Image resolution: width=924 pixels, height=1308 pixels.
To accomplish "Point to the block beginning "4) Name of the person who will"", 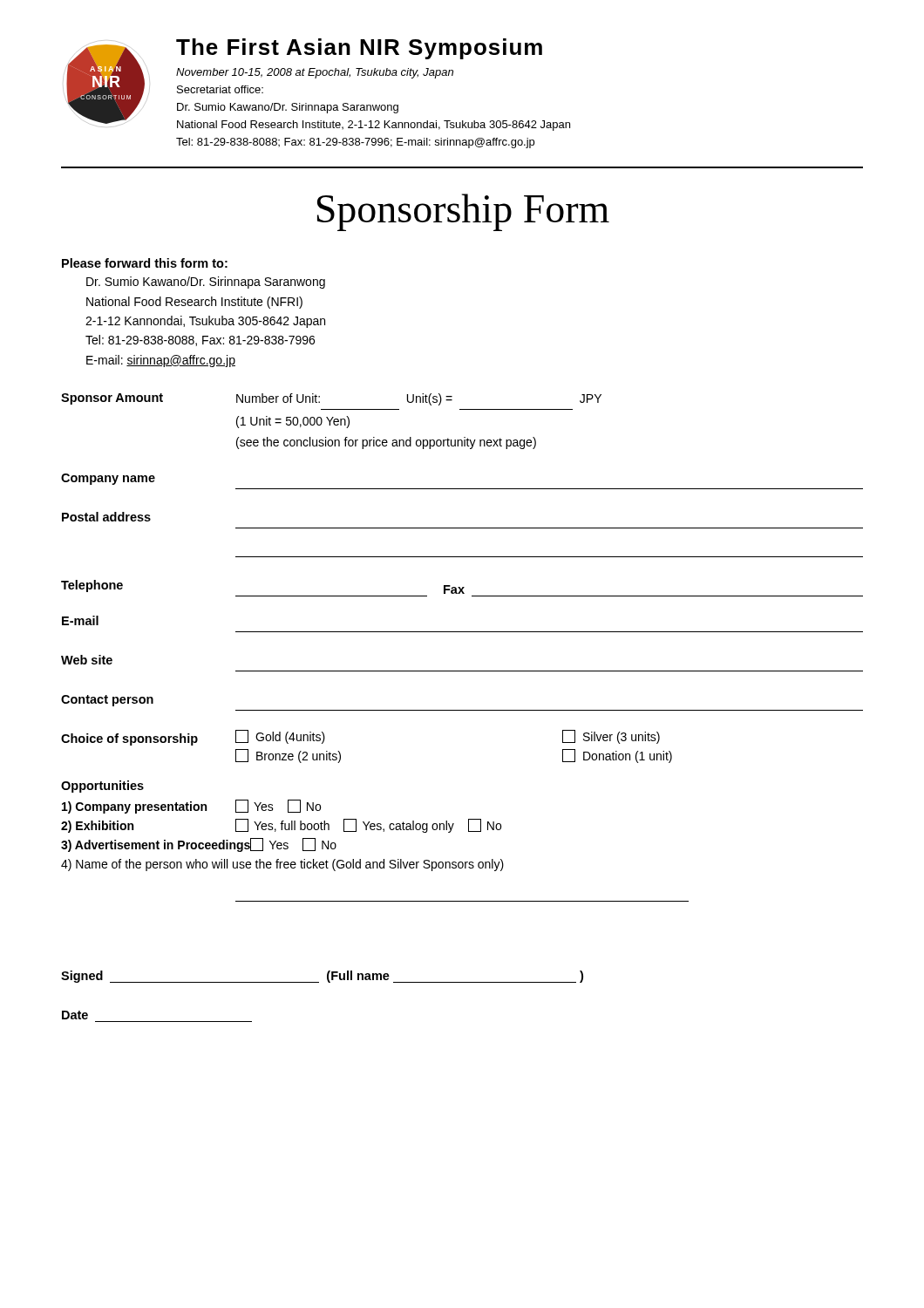I will pyautogui.click(x=282, y=864).
